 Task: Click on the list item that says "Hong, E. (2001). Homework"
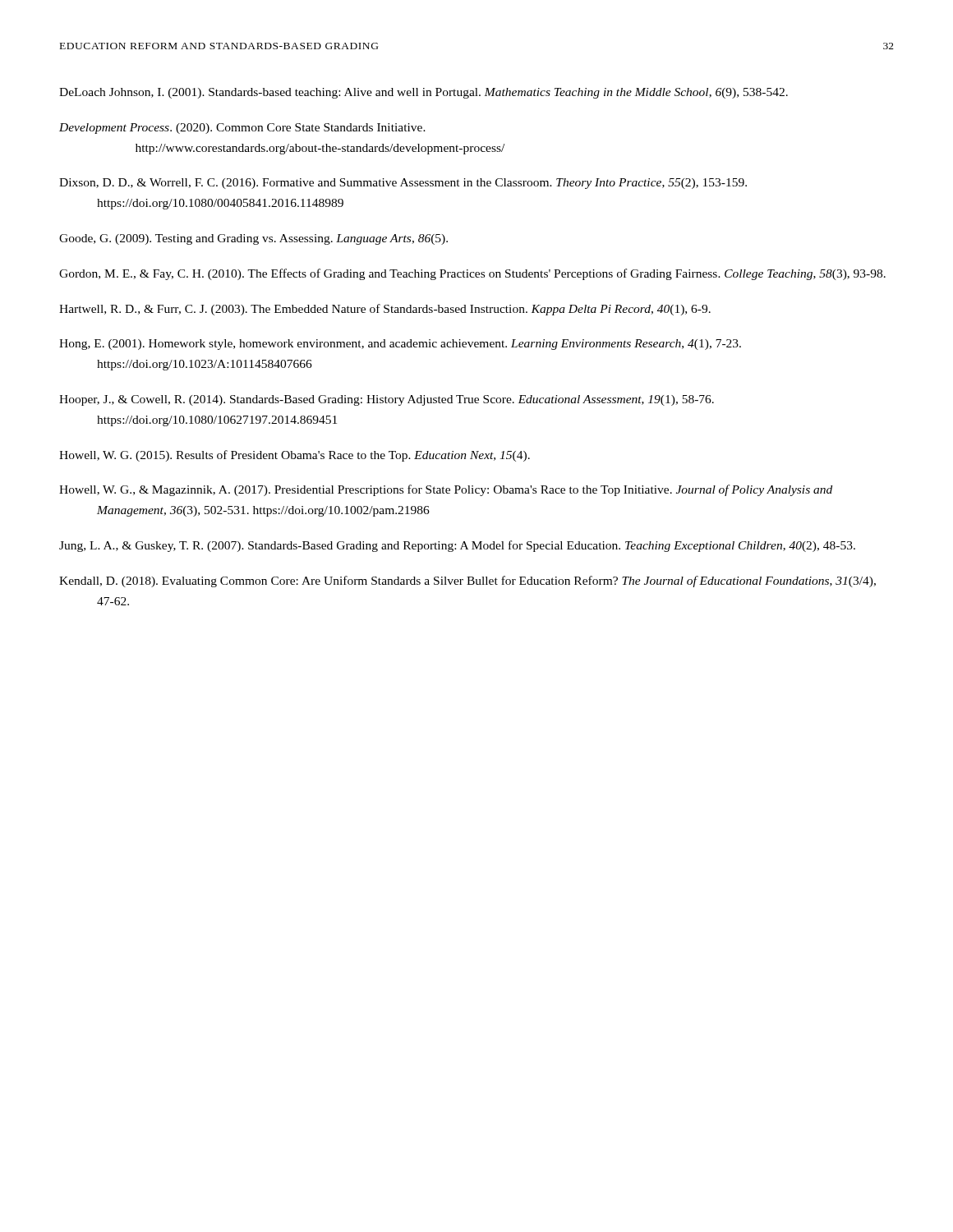[x=400, y=353]
